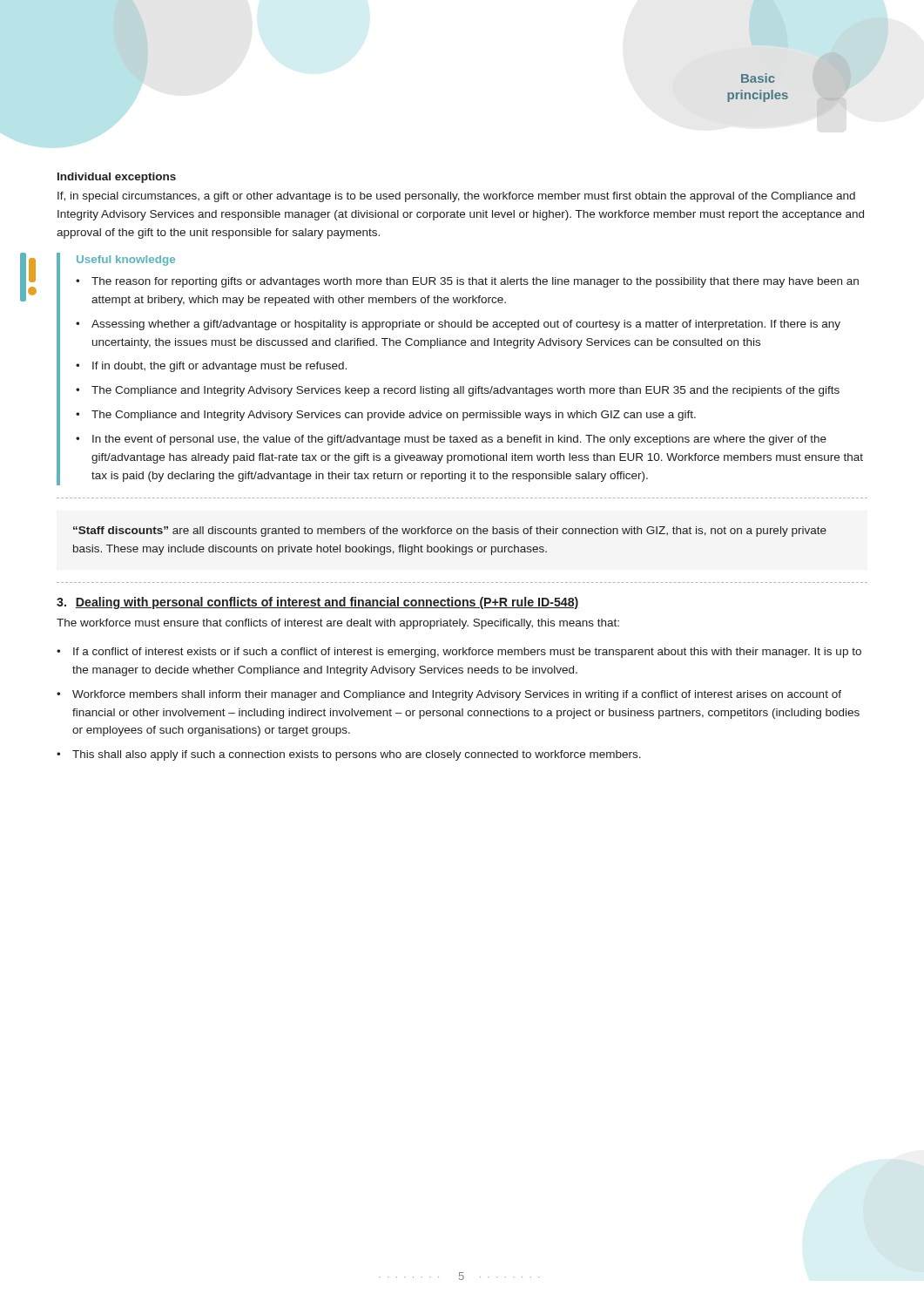Click on the element starting "This shall also apply if such"

(x=357, y=754)
